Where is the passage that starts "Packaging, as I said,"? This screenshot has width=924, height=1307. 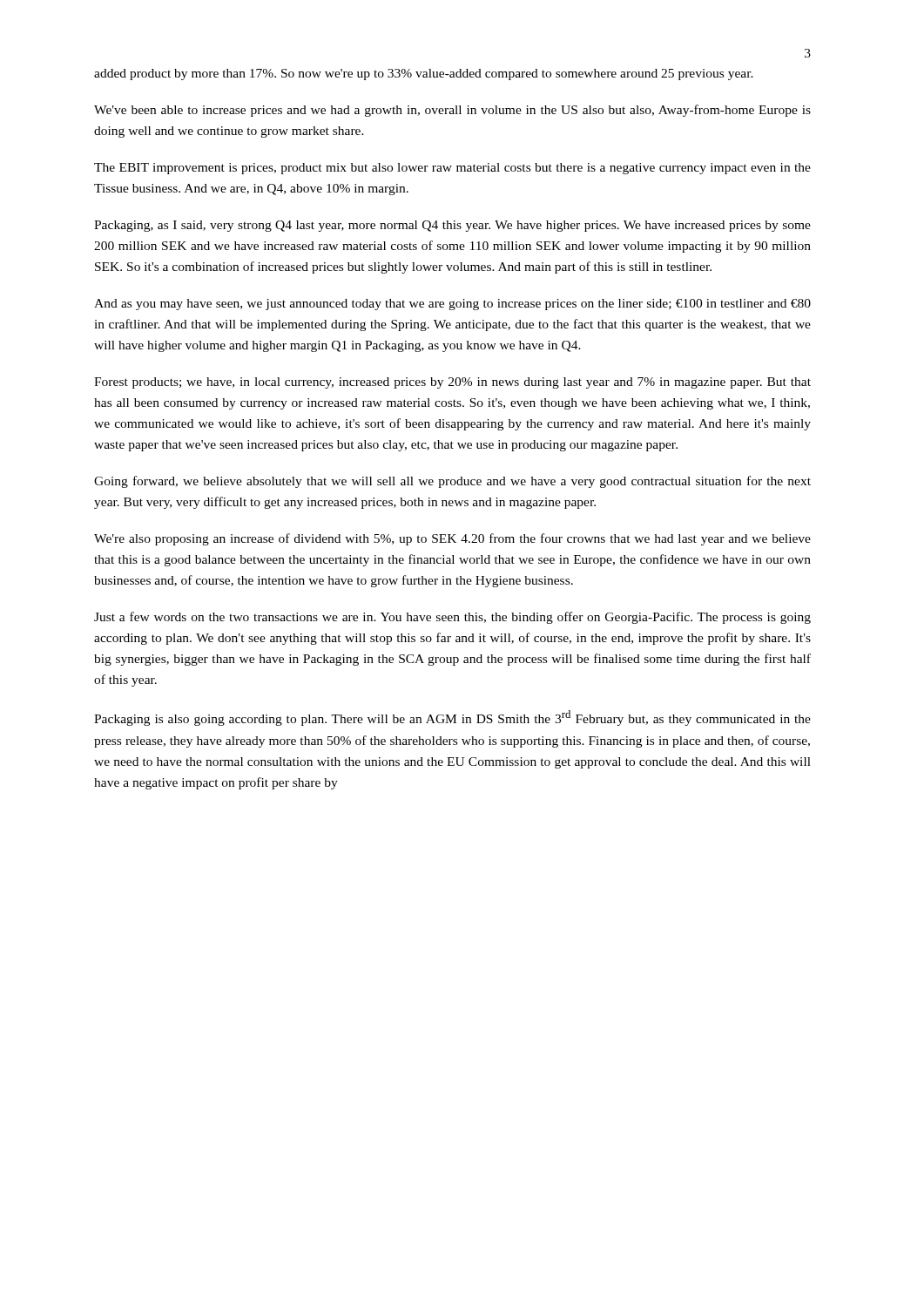[452, 245]
